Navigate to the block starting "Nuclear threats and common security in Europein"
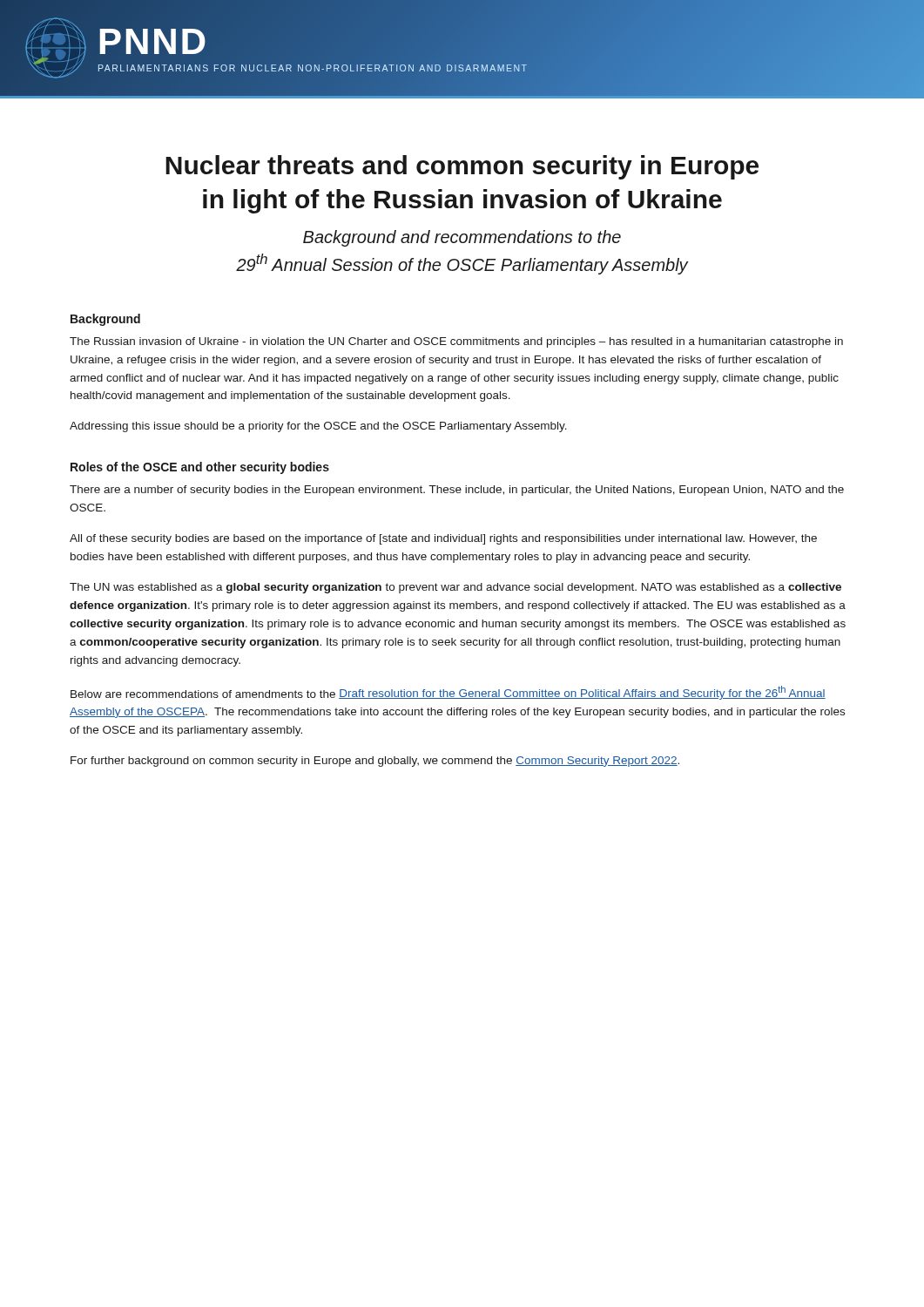This screenshot has height=1307, width=924. pyautogui.click(x=462, y=182)
